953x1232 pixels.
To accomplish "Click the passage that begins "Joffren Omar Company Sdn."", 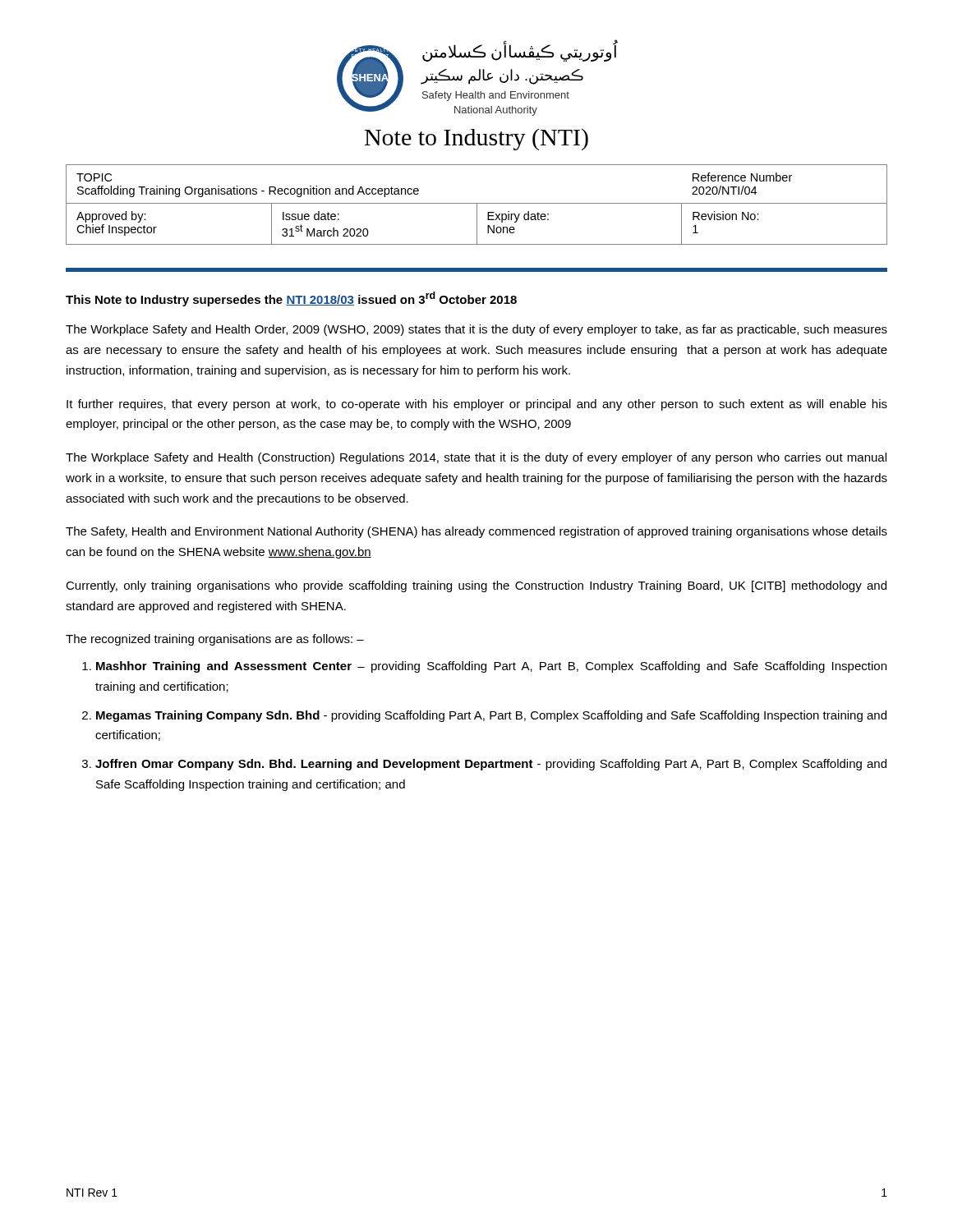I will click(x=491, y=774).
